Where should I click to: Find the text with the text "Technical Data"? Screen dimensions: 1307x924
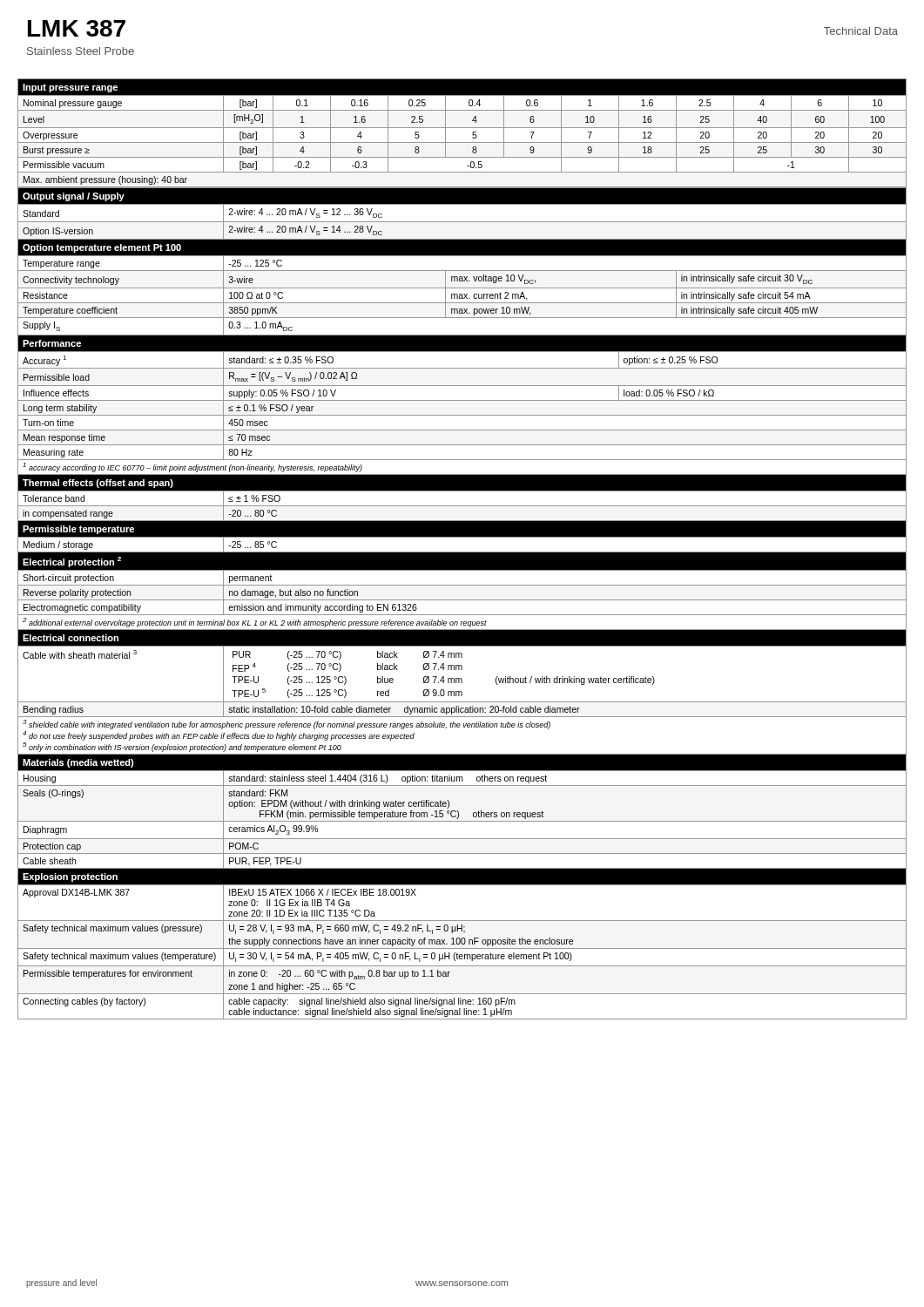(x=861, y=31)
